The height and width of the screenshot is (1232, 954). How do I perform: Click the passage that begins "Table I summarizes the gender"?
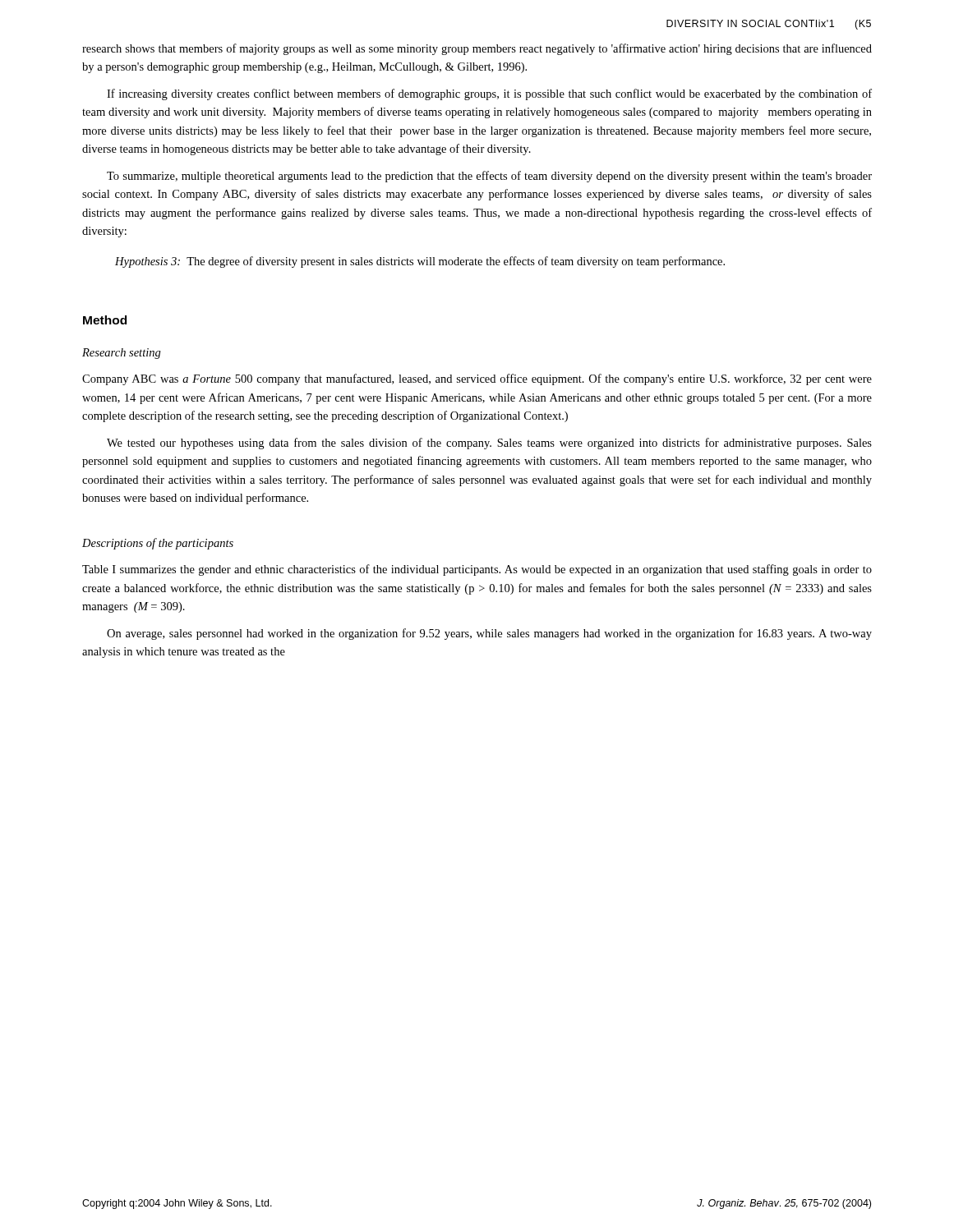[x=477, y=588]
